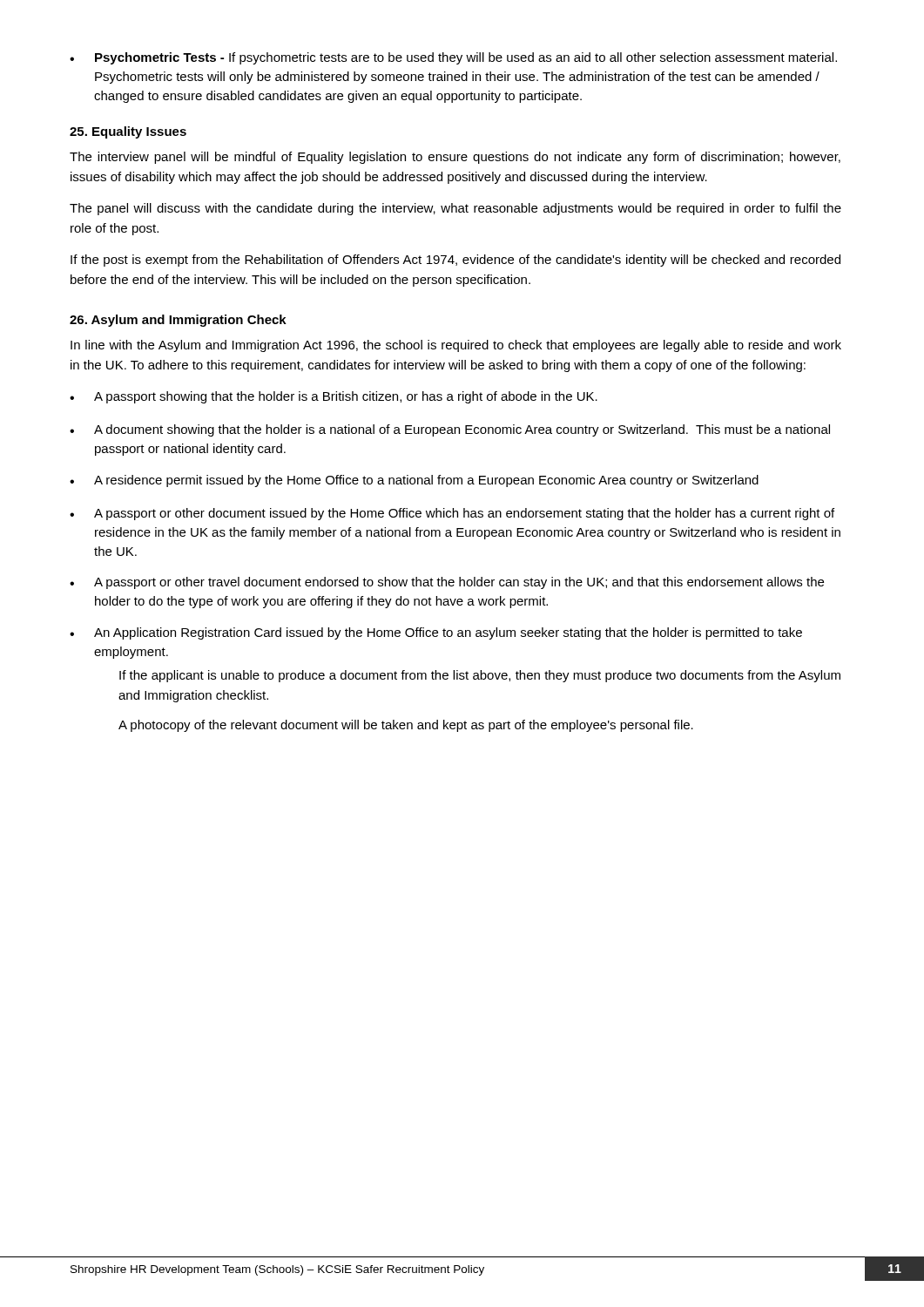
Task: Find the block on this page that starts "• A document showing that"
Action: tap(455, 439)
